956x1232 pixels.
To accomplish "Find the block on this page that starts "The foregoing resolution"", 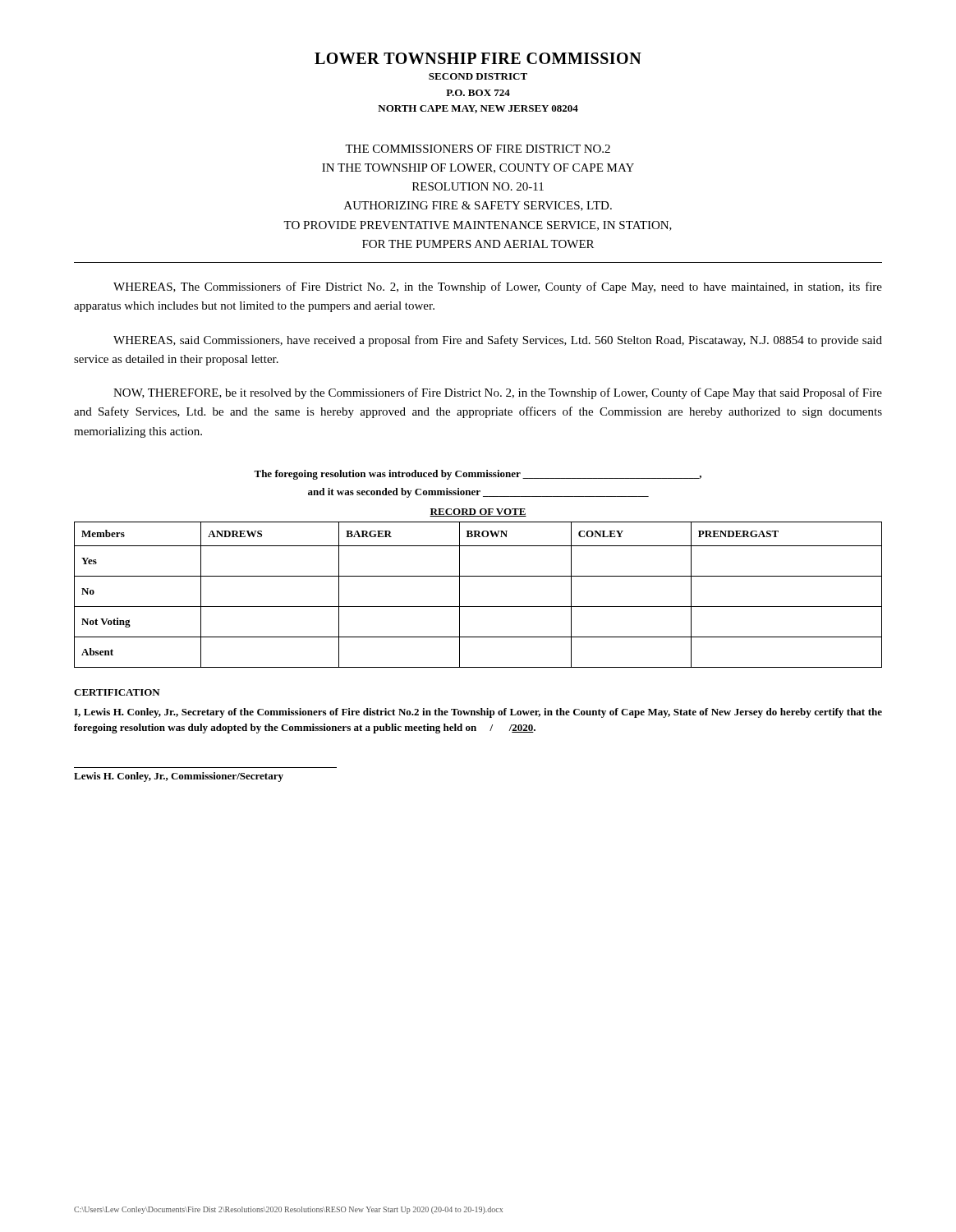I will [478, 473].
